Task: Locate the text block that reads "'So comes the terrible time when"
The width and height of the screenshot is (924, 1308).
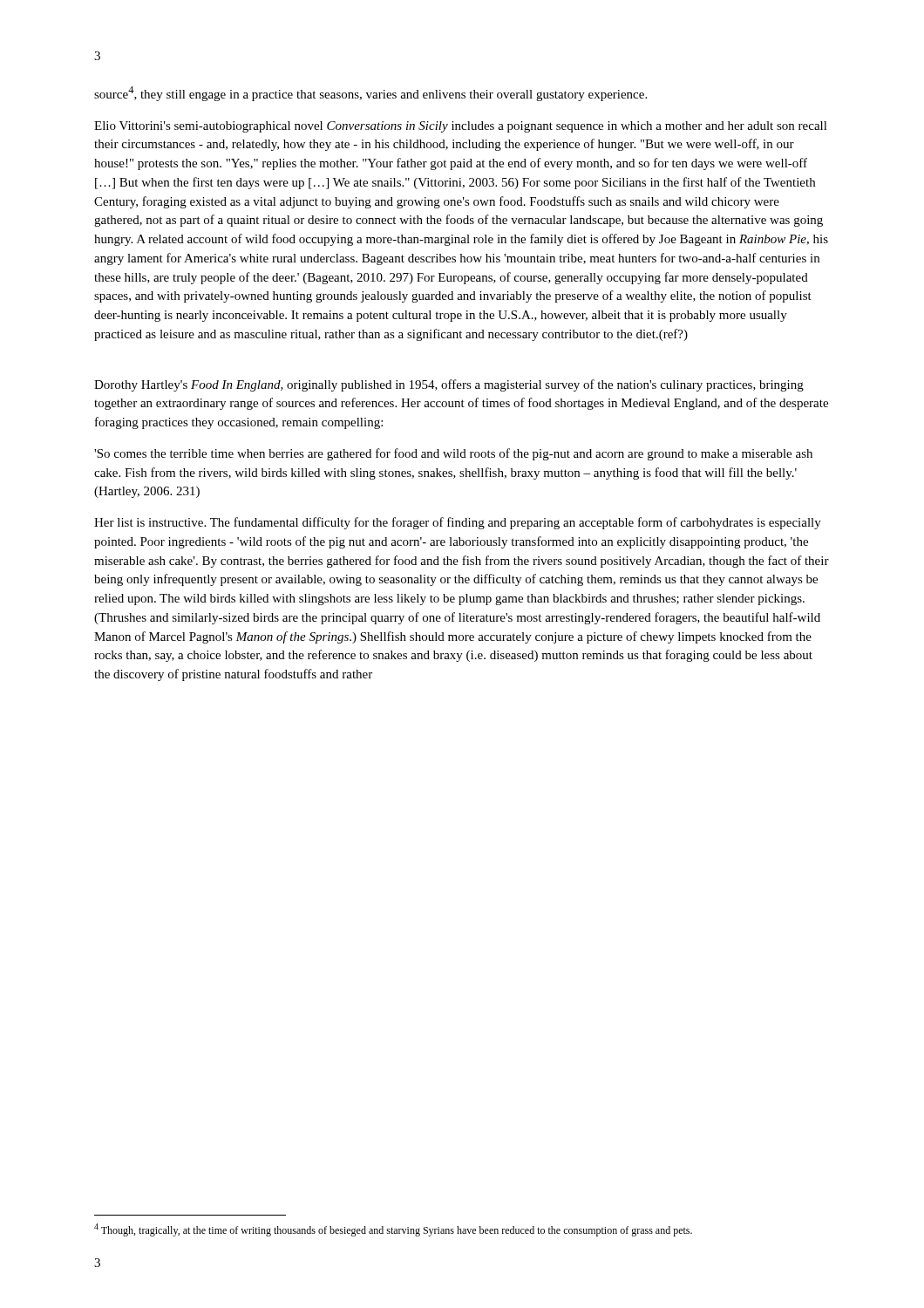Action: pyautogui.click(x=453, y=472)
